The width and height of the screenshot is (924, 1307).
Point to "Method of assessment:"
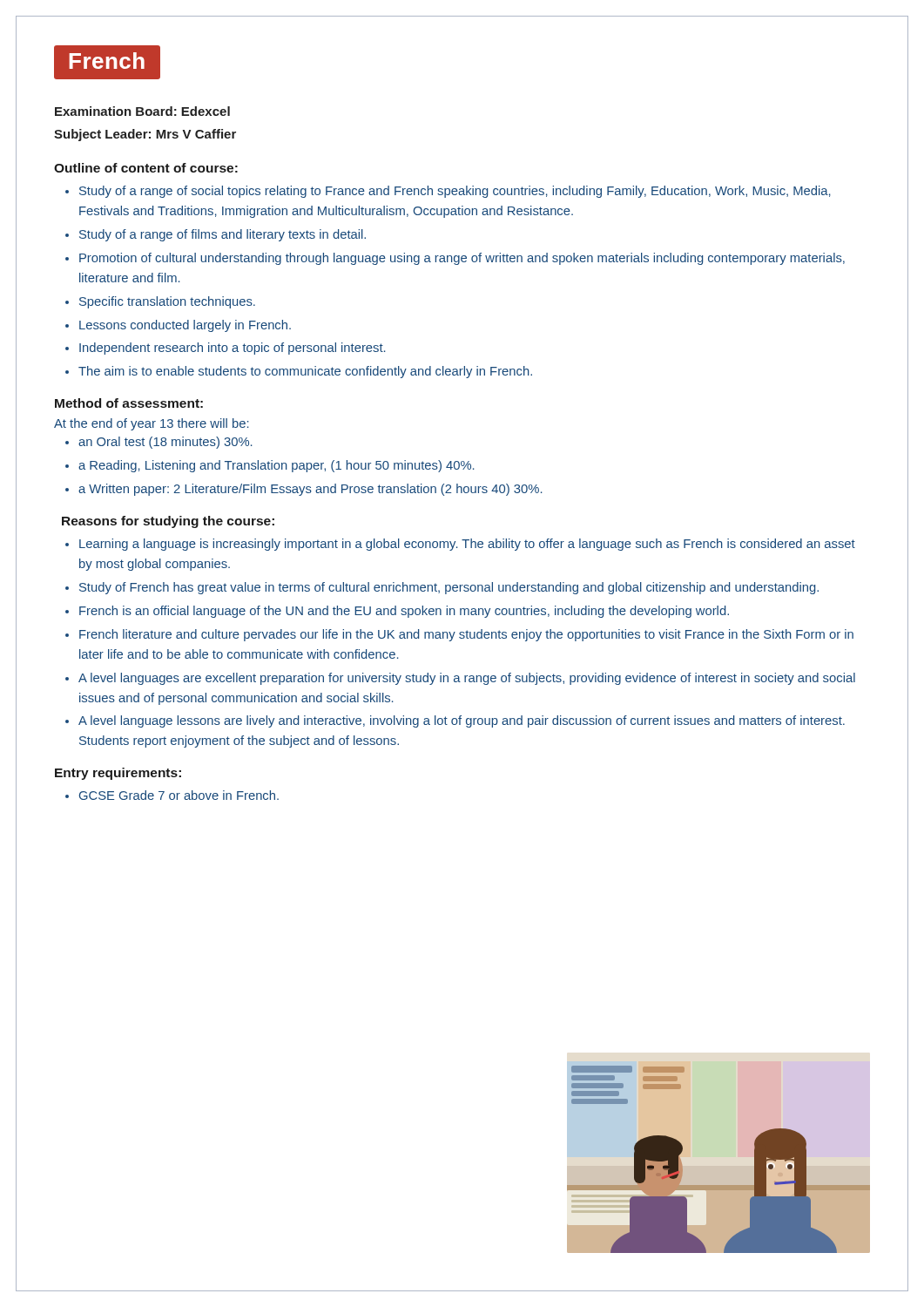point(129,403)
